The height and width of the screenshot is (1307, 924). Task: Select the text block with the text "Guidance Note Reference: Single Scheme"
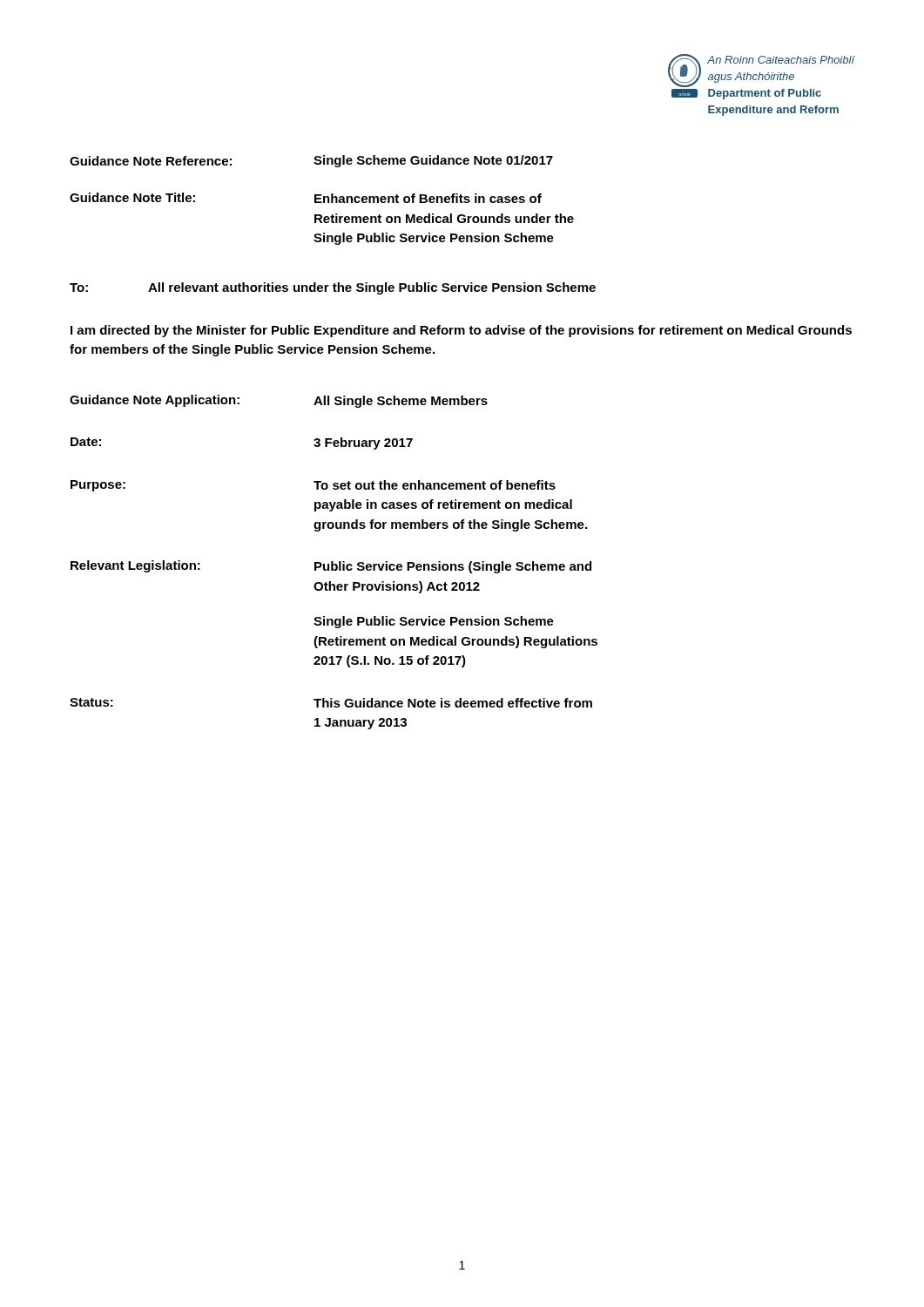[462, 161]
